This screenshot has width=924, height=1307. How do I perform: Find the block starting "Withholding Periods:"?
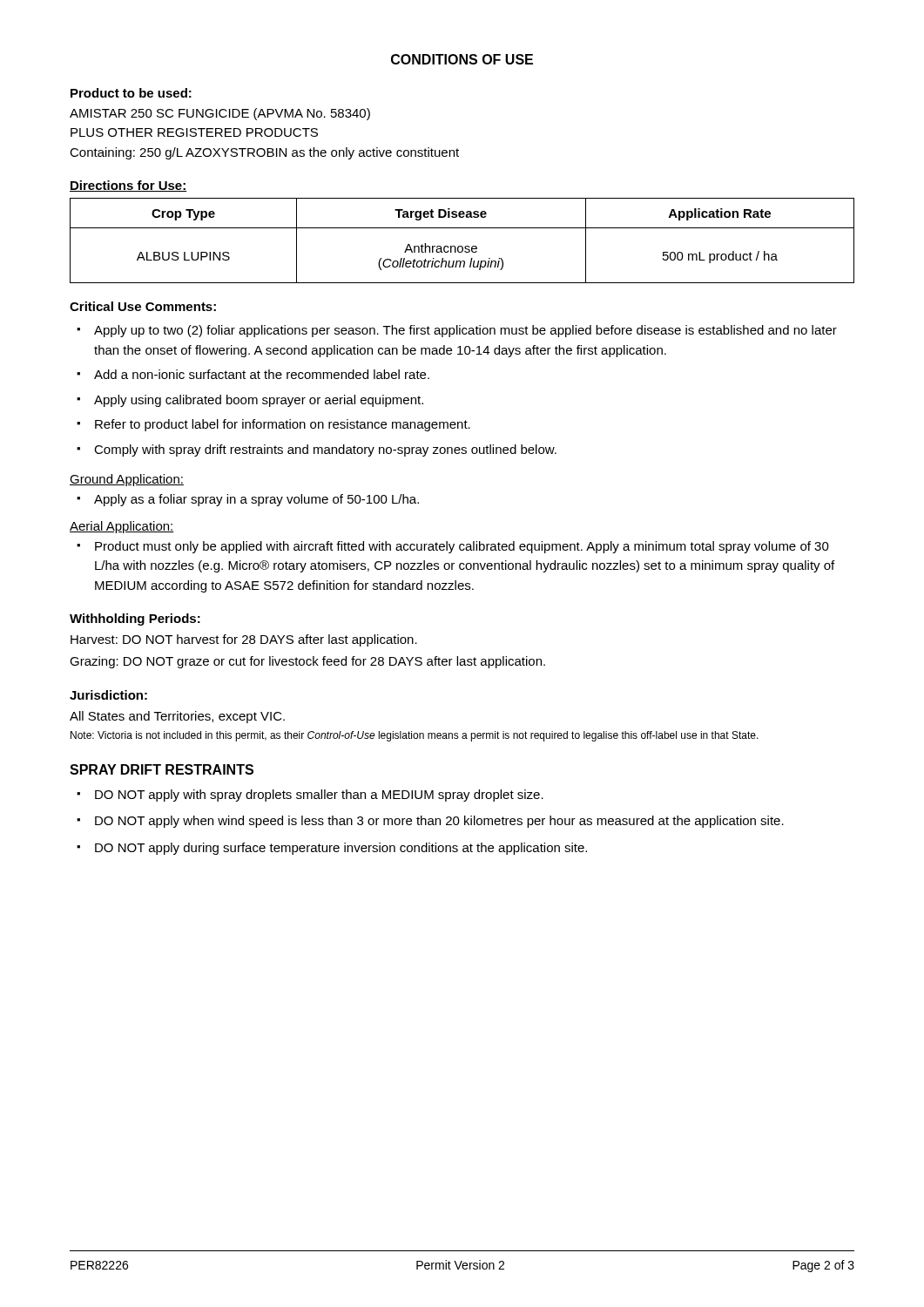135,618
